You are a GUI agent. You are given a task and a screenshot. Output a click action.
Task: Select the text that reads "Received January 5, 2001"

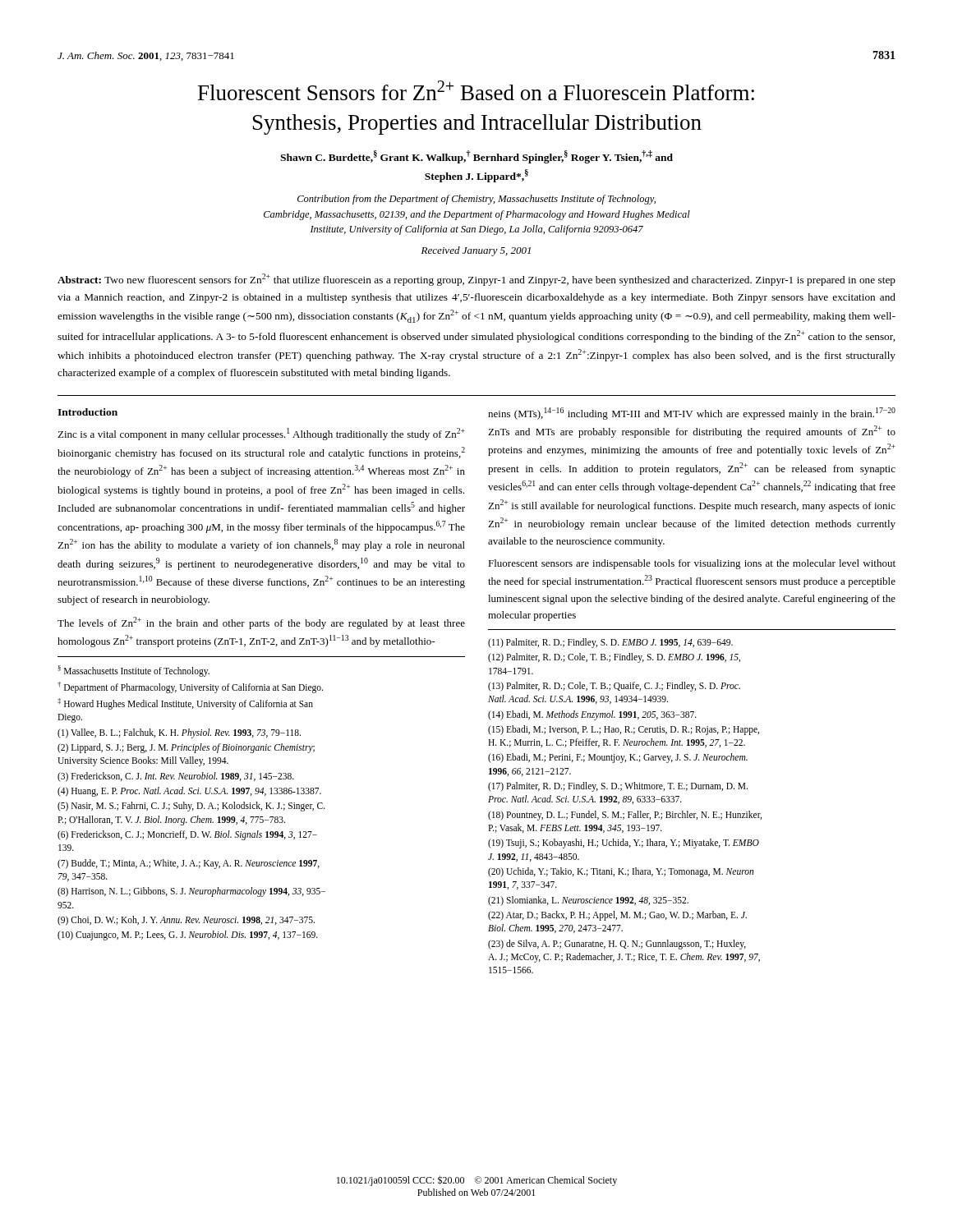tap(476, 250)
